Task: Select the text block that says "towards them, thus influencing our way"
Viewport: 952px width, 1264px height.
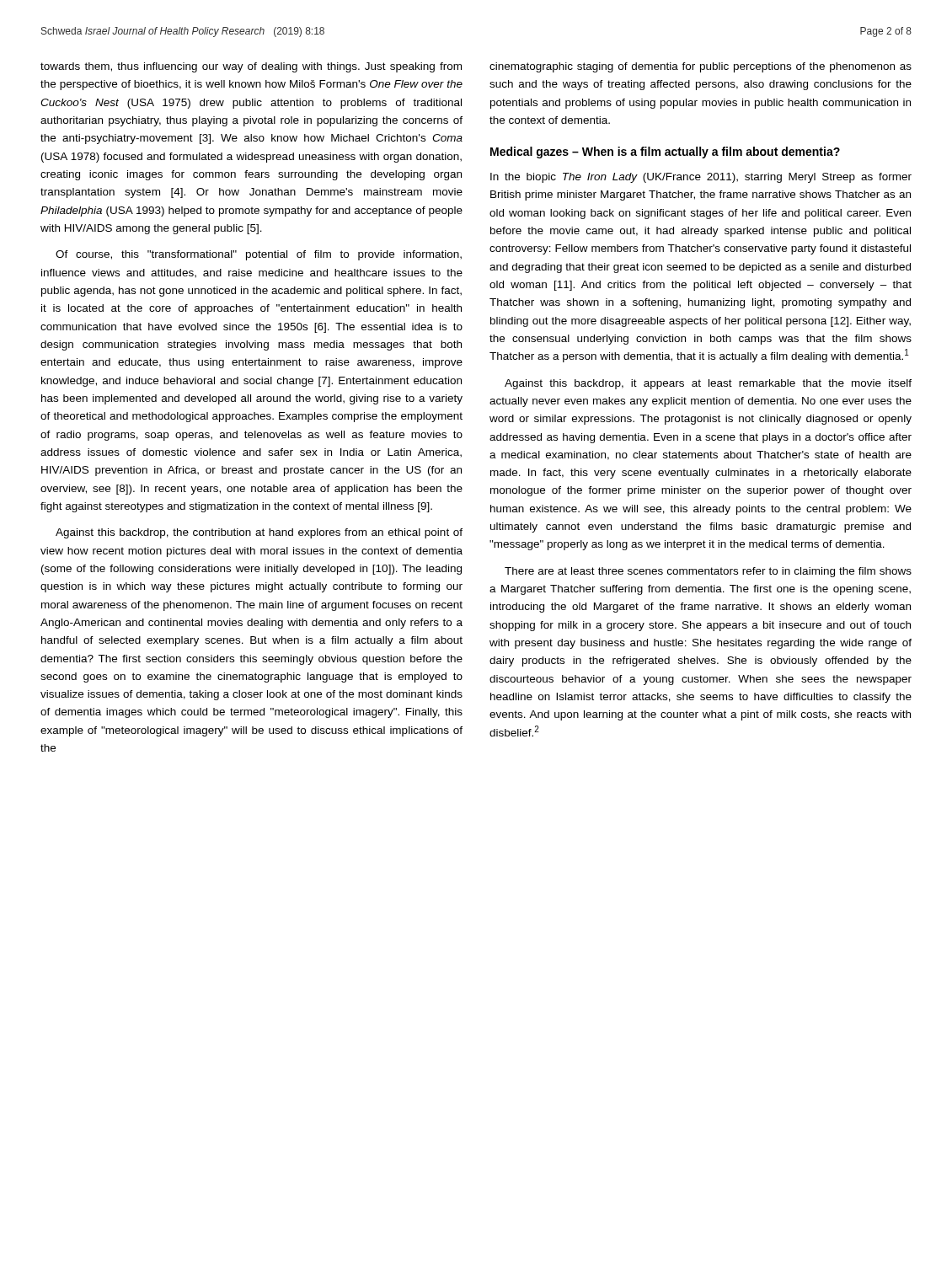Action: click(251, 407)
